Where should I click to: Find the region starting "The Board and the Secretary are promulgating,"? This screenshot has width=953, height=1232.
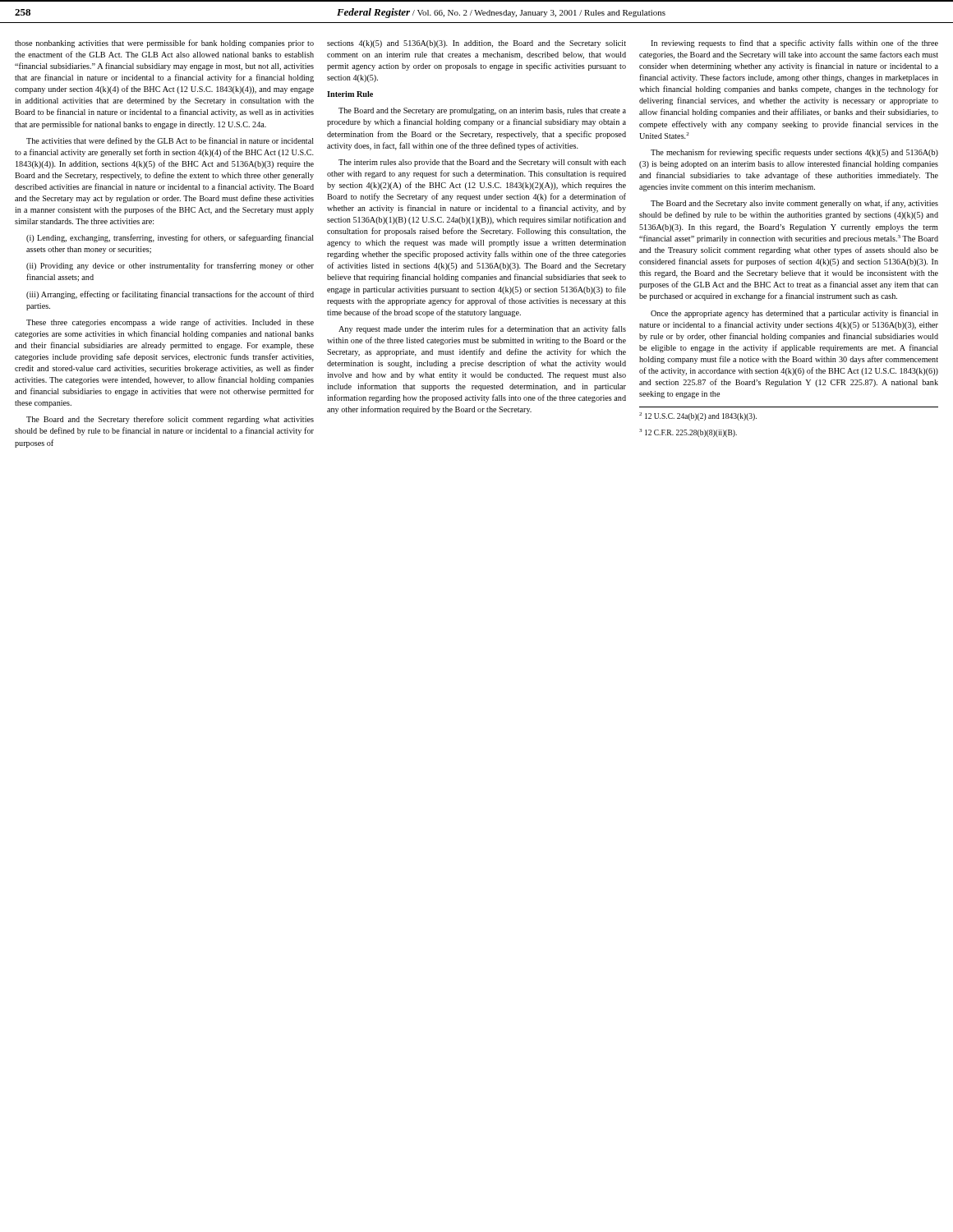pyautogui.click(x=476, y=129)
